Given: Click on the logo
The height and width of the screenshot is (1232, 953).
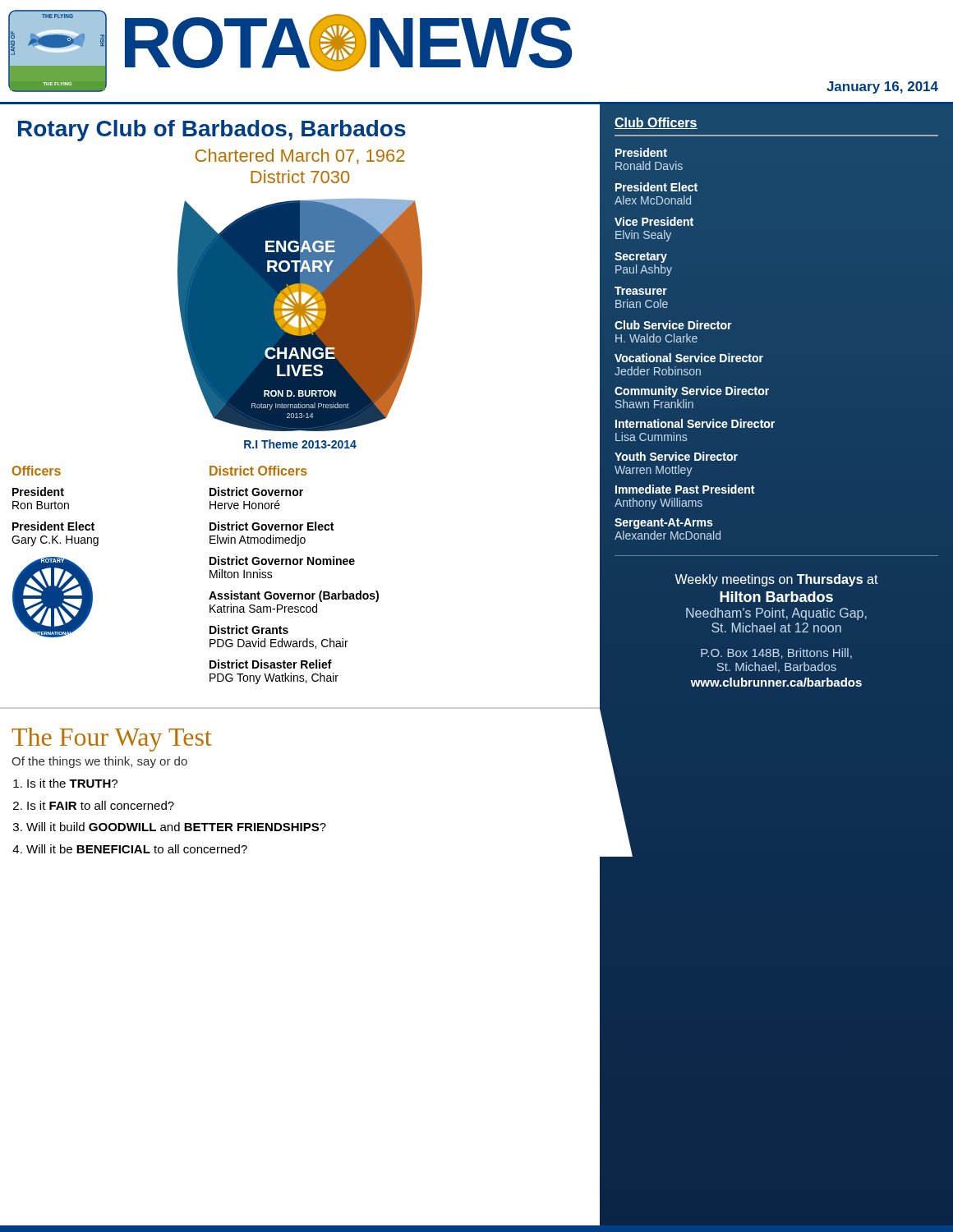Looking at the screenshot, I should point(98,599).
